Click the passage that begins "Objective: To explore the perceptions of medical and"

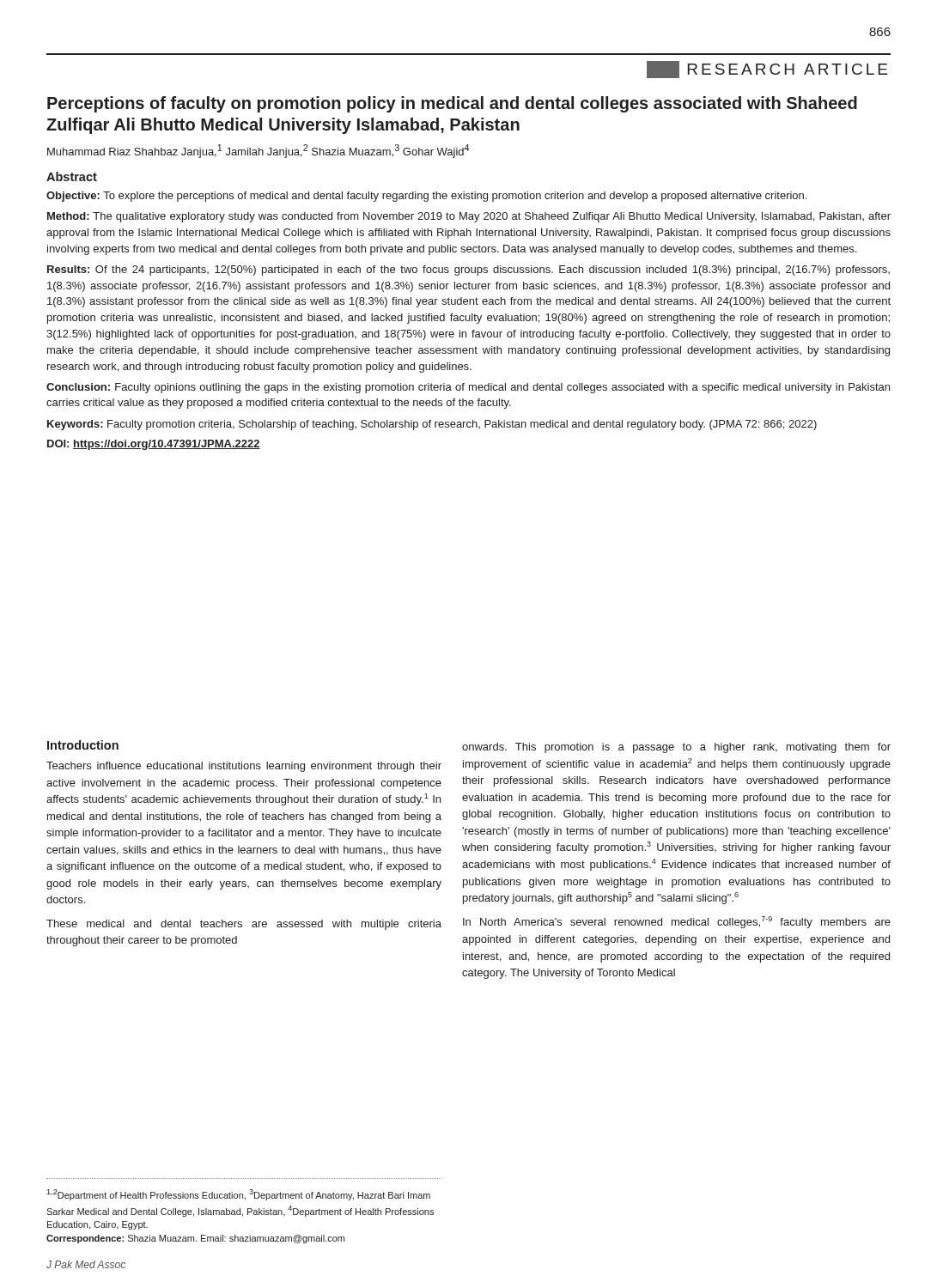tap(427, 196)
